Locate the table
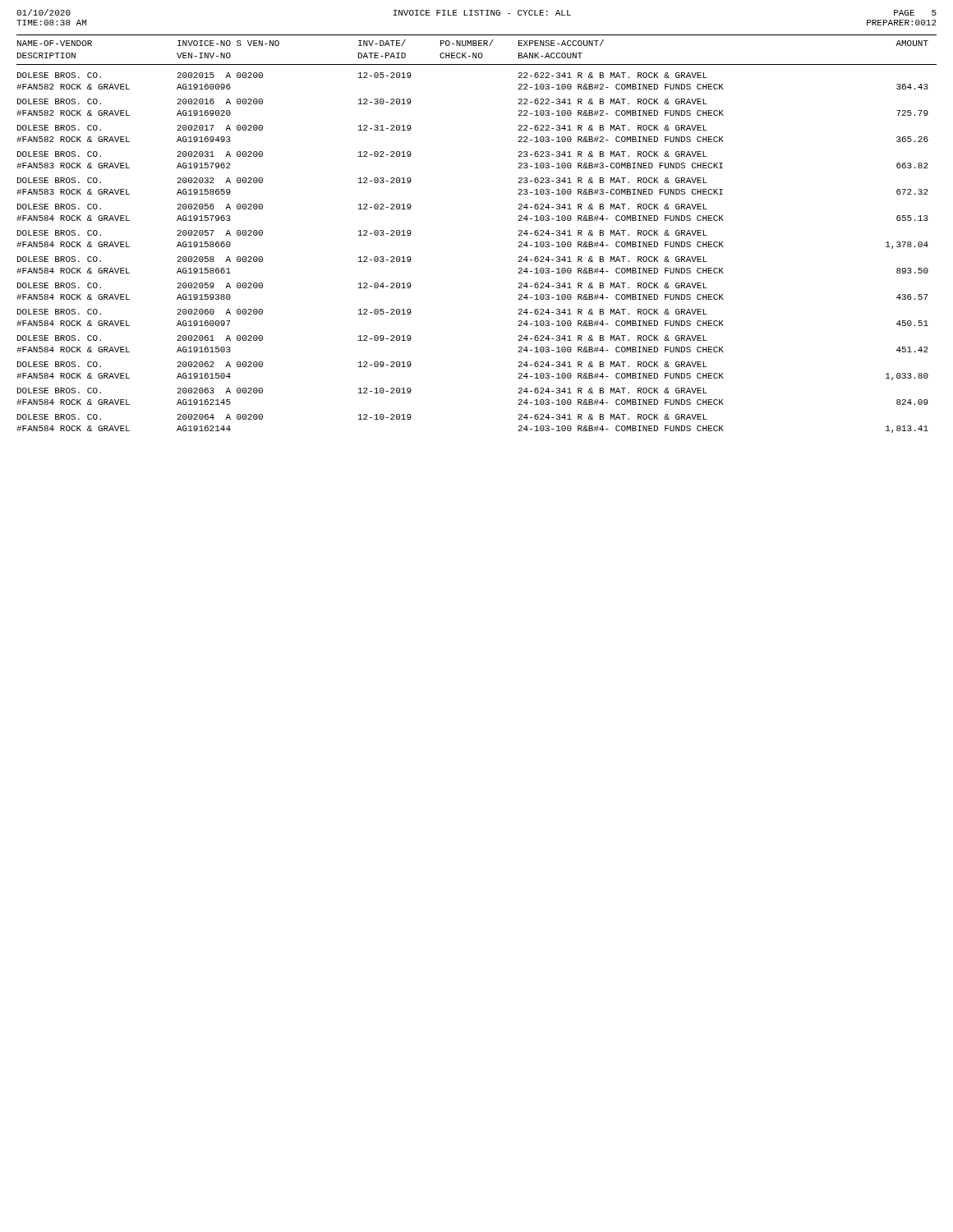Screen dimensions: 1232x953 [476, 236]
